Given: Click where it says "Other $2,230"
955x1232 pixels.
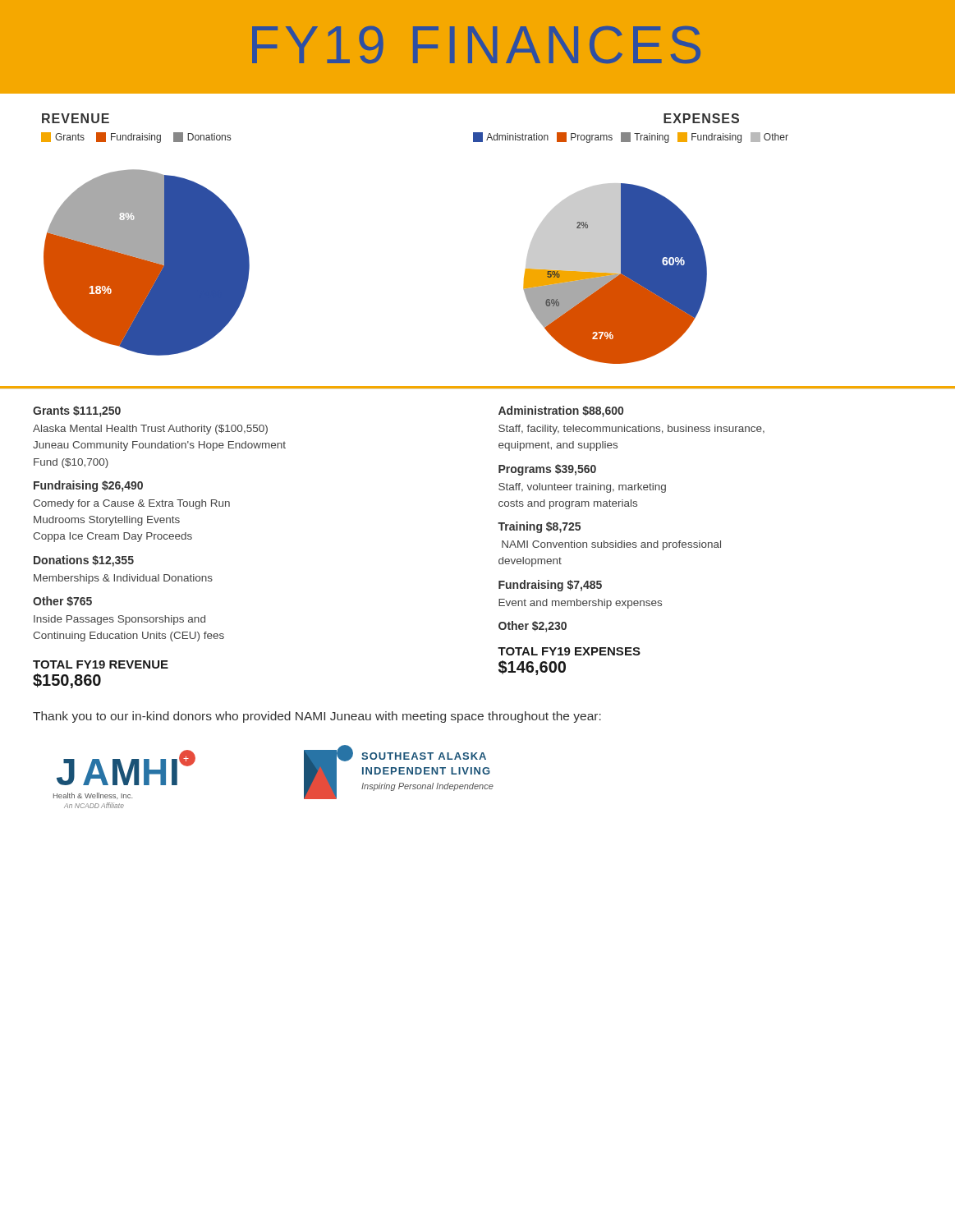Looking at the screenshot, I should click(x=533, y=626).
